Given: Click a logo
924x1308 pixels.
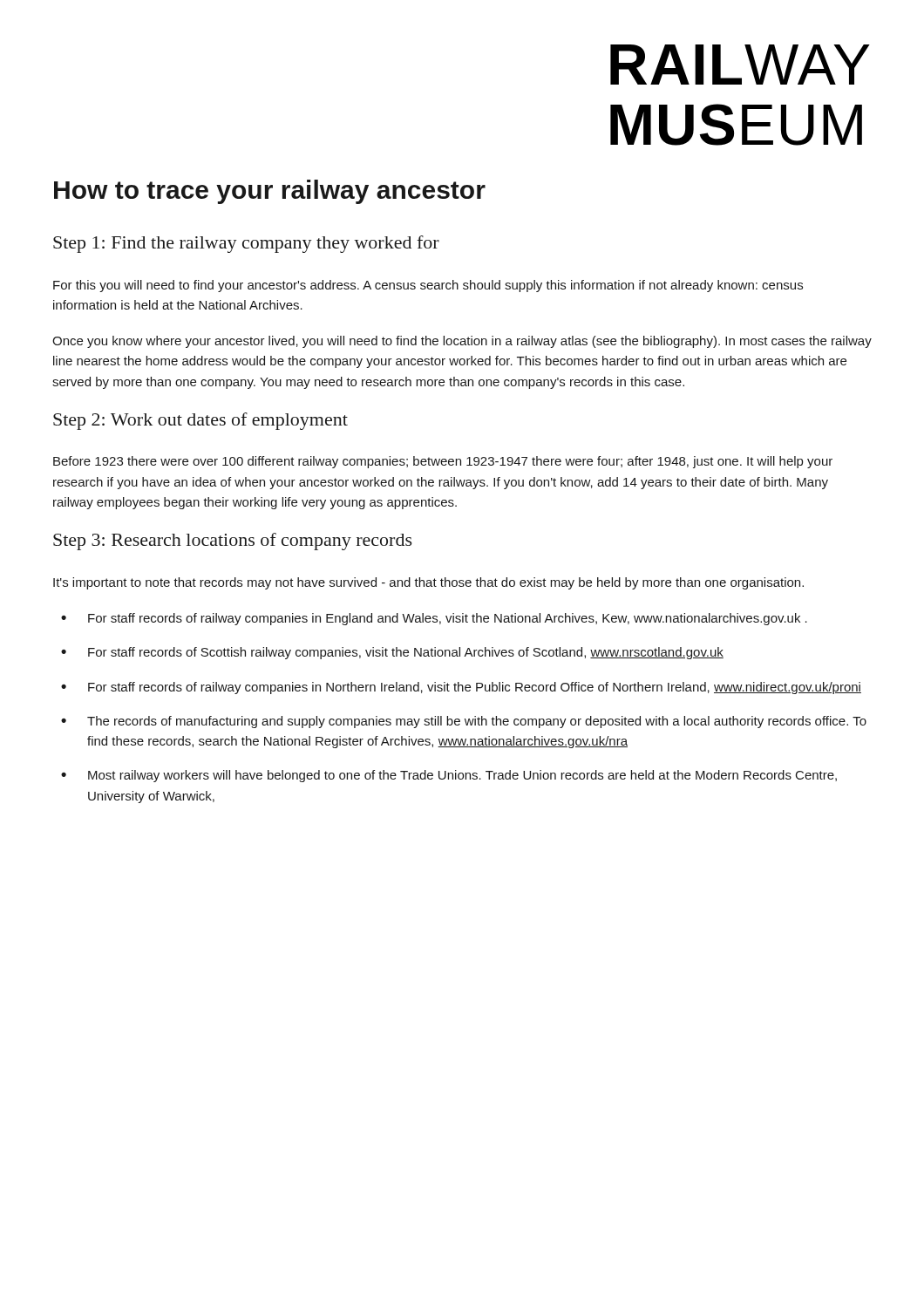Looking at the screenshot, I should pos(739,95).
